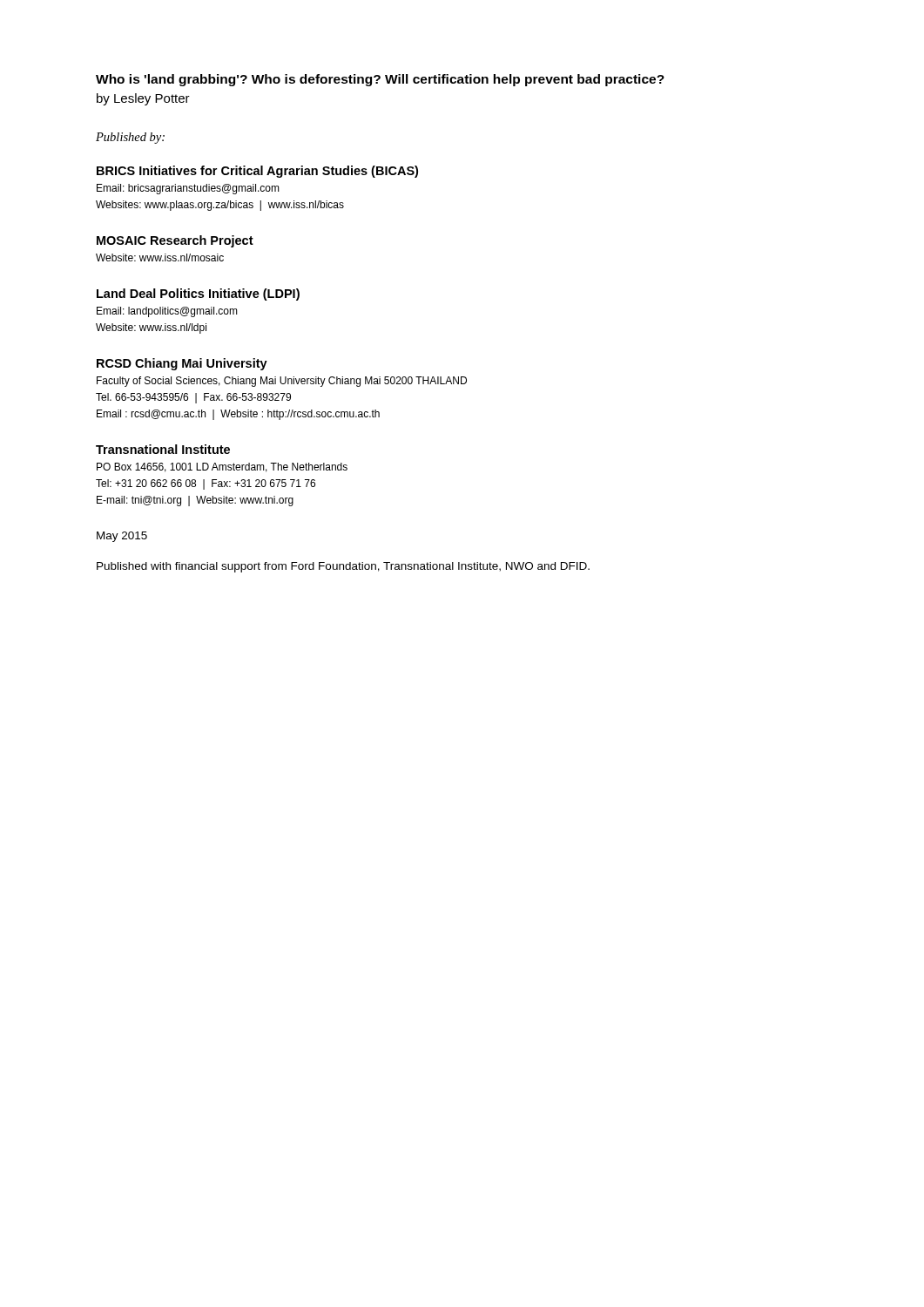This screenshot has width=924, height=1307.
Task: Click on the block starting "MOSAIC Research Project Website:"
Action: tap(175, 241)
